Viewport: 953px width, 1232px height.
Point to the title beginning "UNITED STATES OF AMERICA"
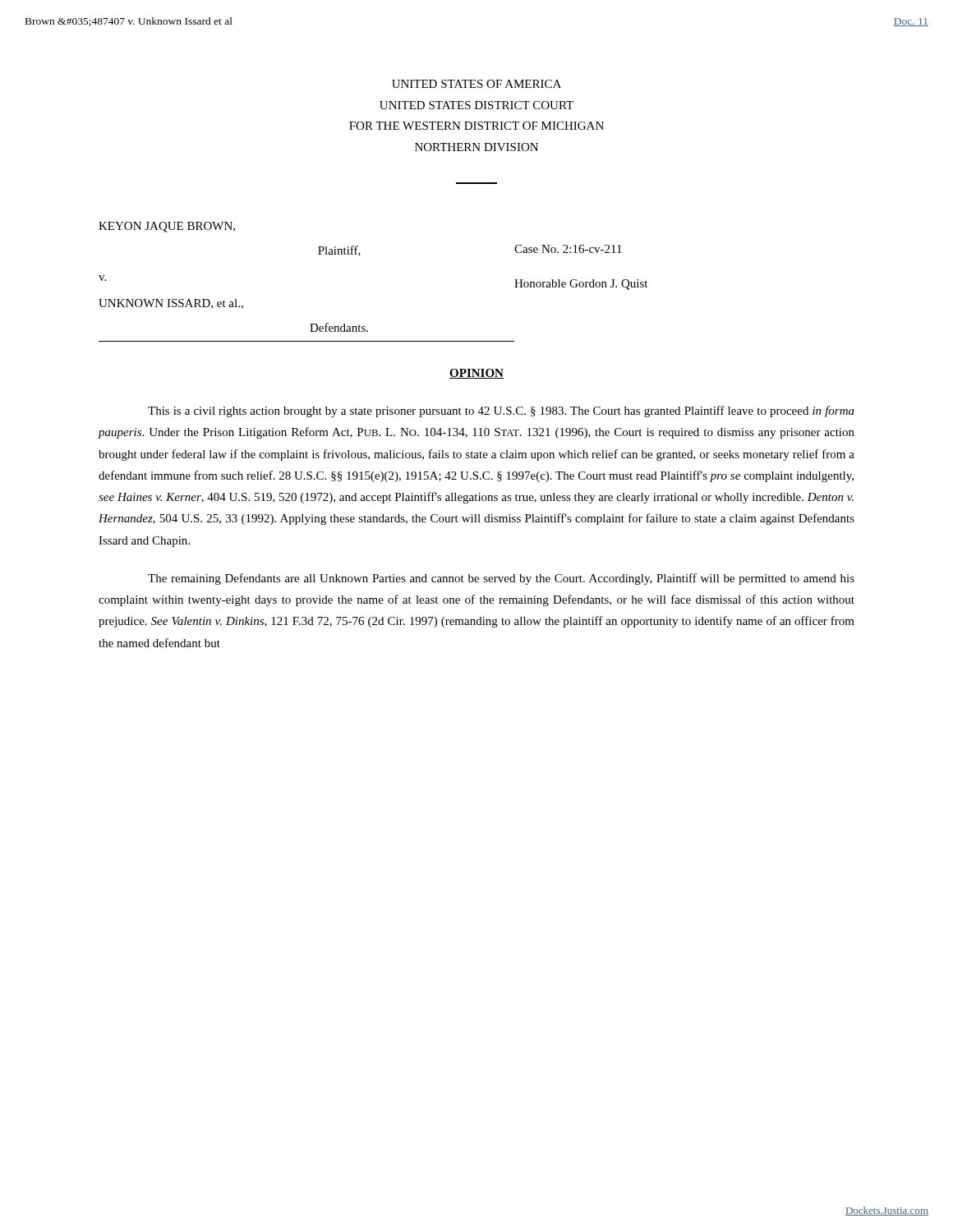476,115
